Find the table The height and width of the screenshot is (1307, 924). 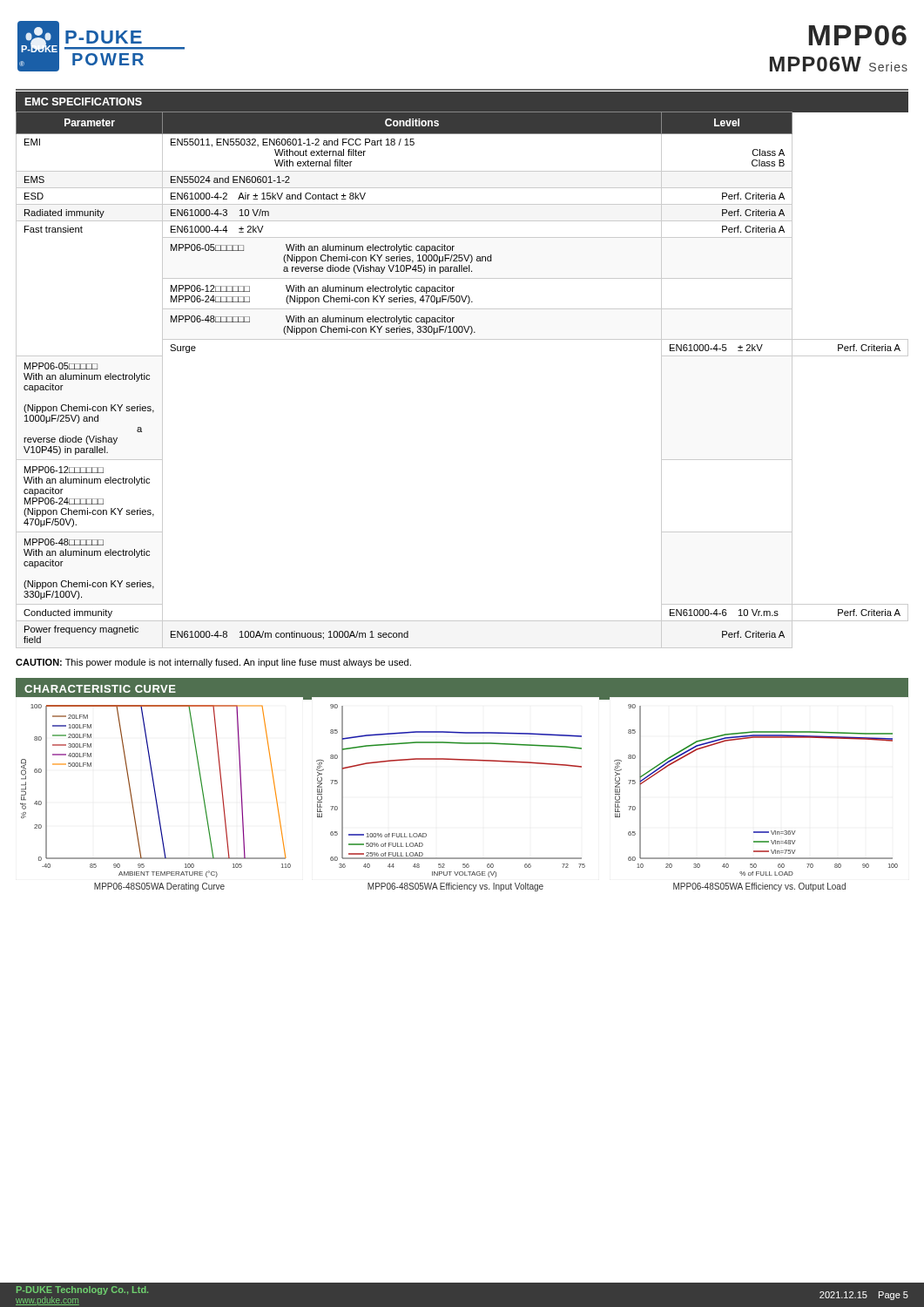point(462,380)
